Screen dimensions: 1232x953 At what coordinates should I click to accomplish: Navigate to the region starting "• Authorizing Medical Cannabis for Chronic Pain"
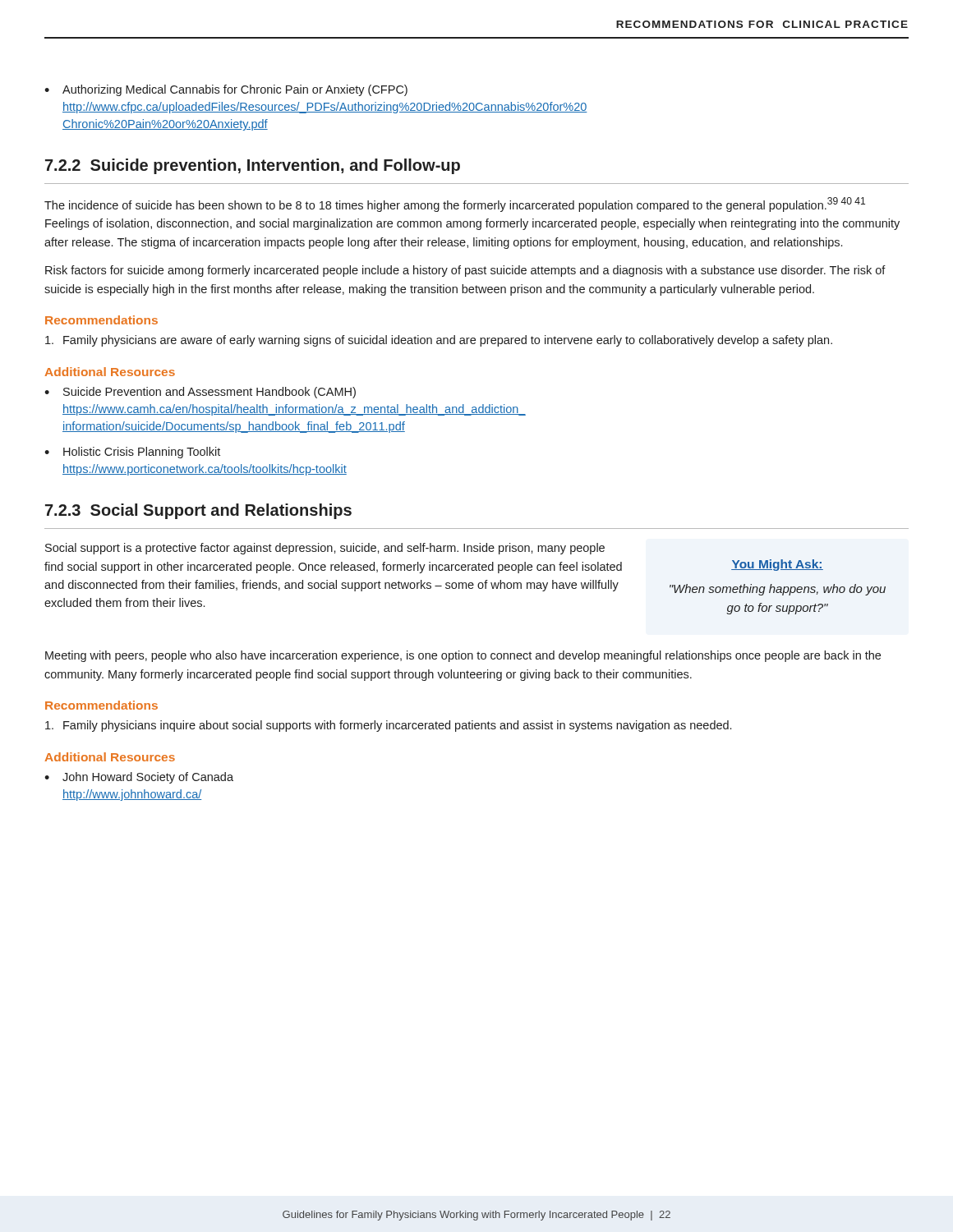pos(316,107)
